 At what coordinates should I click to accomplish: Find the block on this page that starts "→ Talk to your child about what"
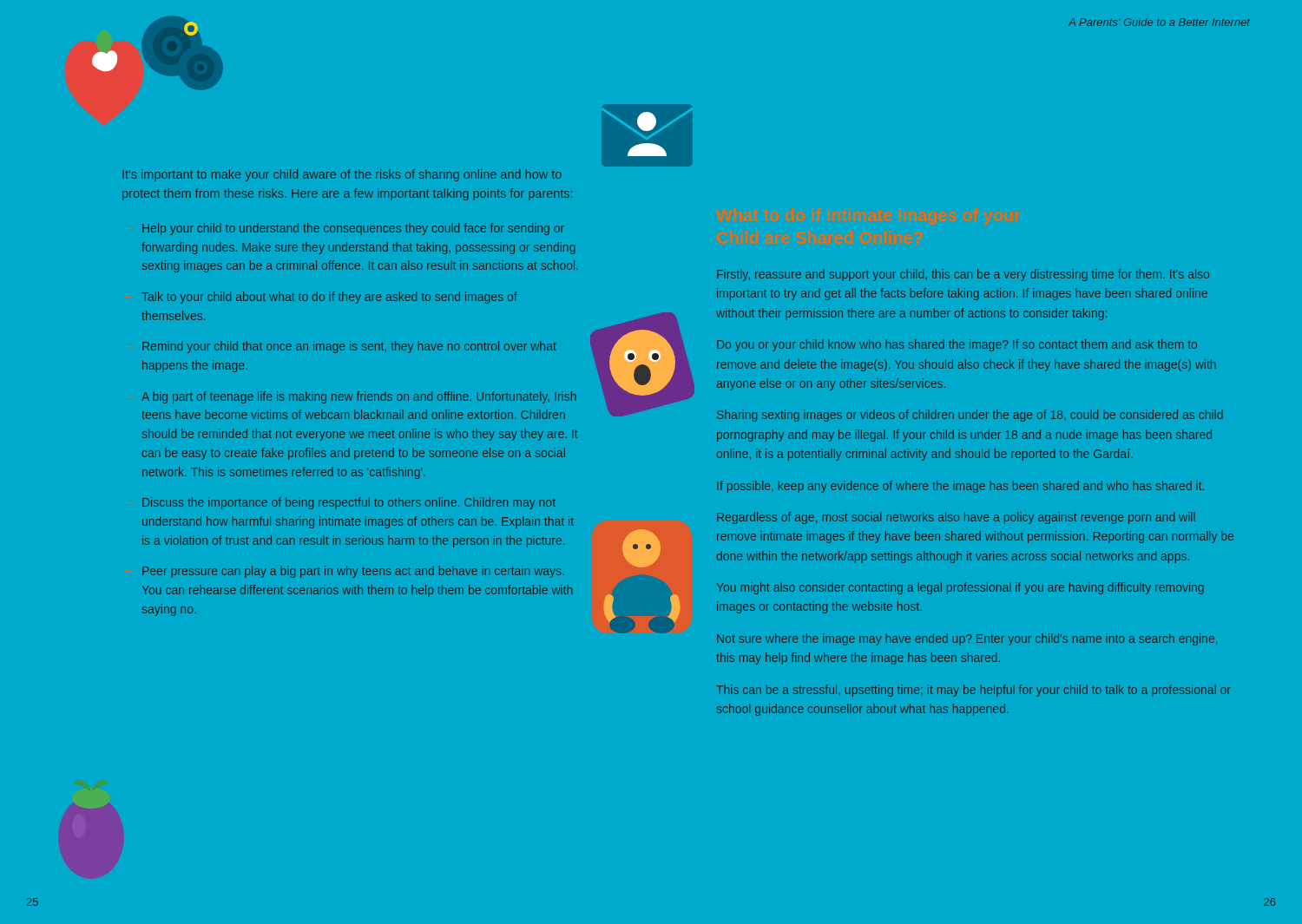[352, 307]
